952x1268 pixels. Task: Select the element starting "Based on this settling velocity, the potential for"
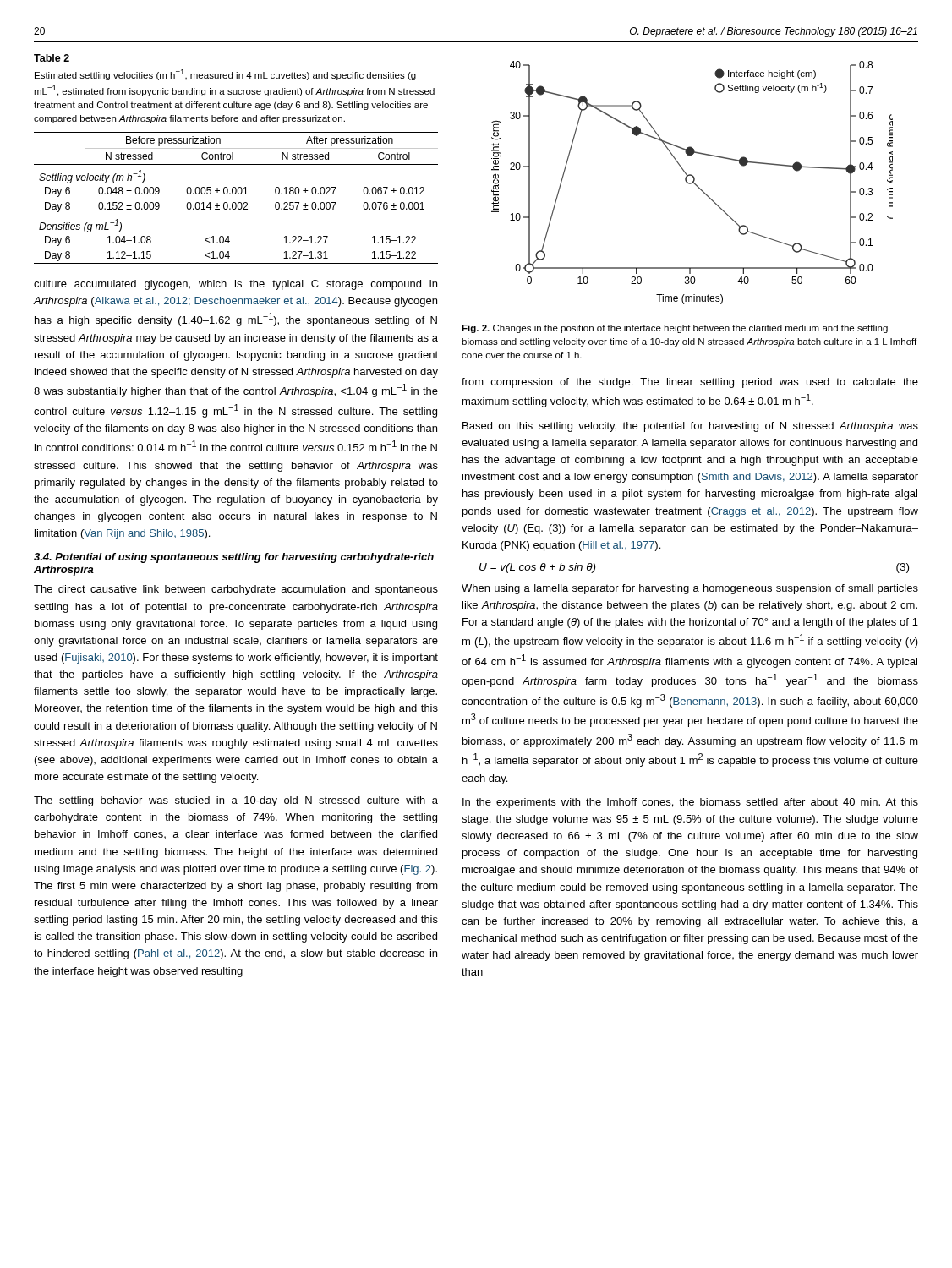coord(690,485)
